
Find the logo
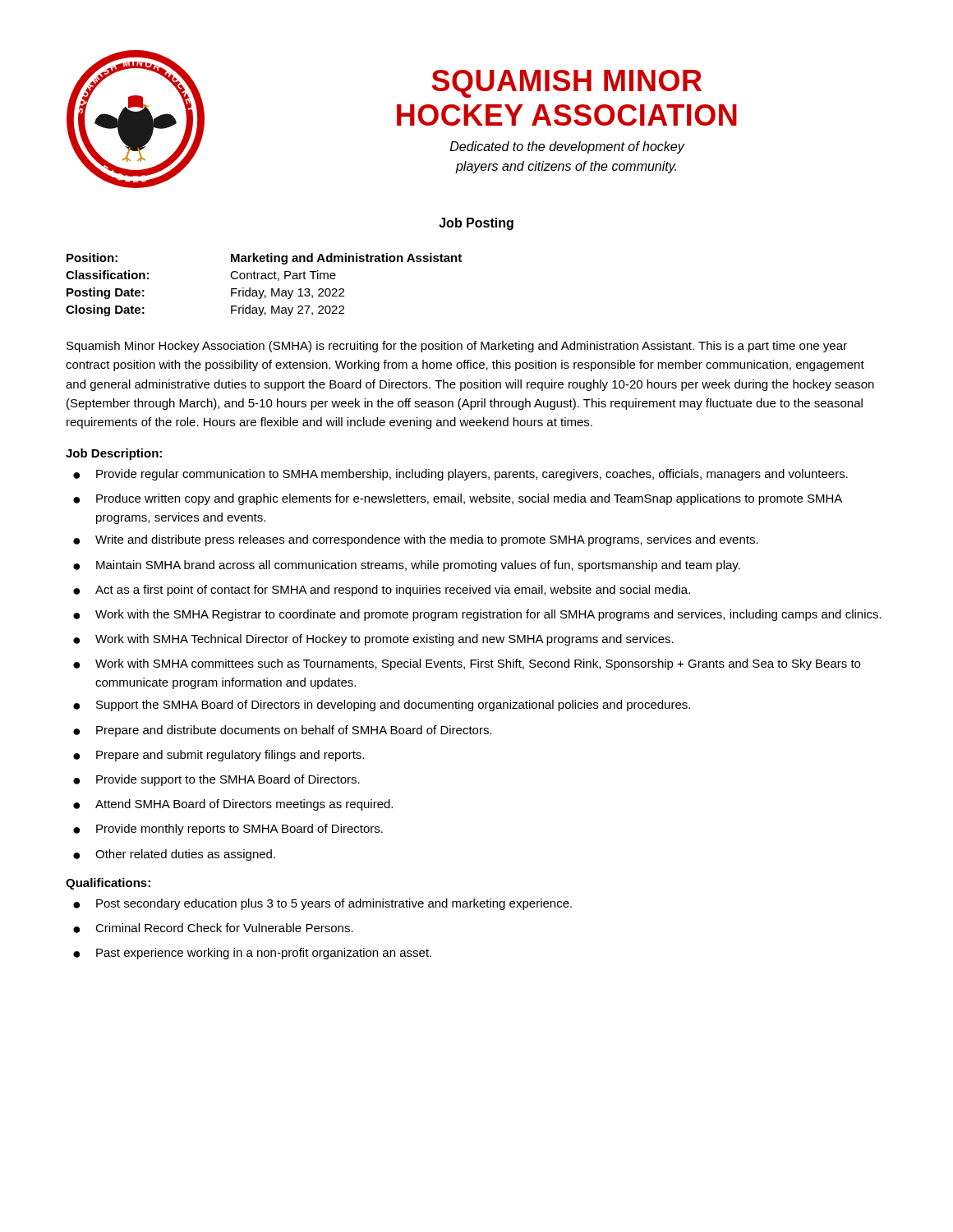[140, 120]
